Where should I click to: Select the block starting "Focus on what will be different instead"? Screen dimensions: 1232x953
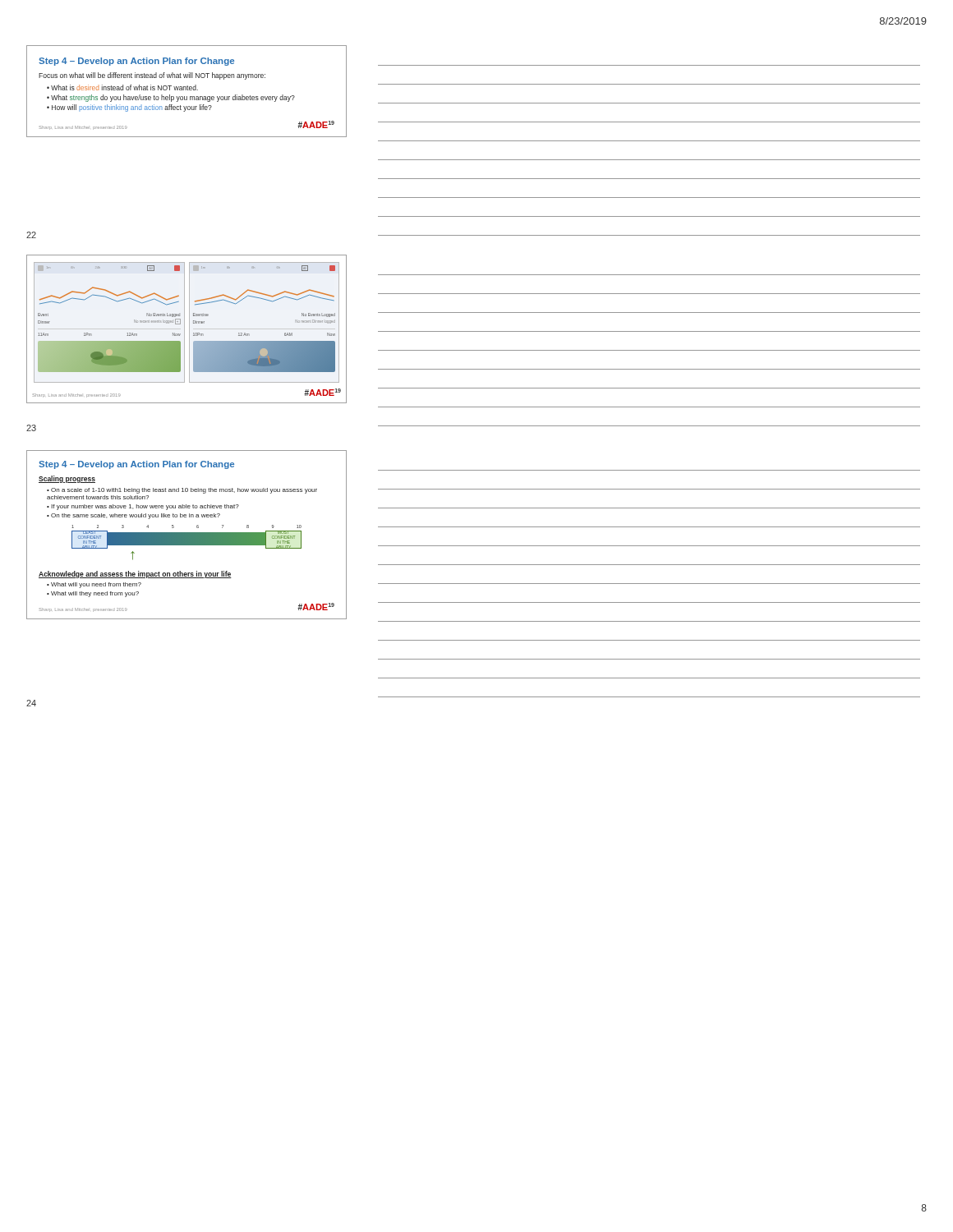tap(152, 76)
